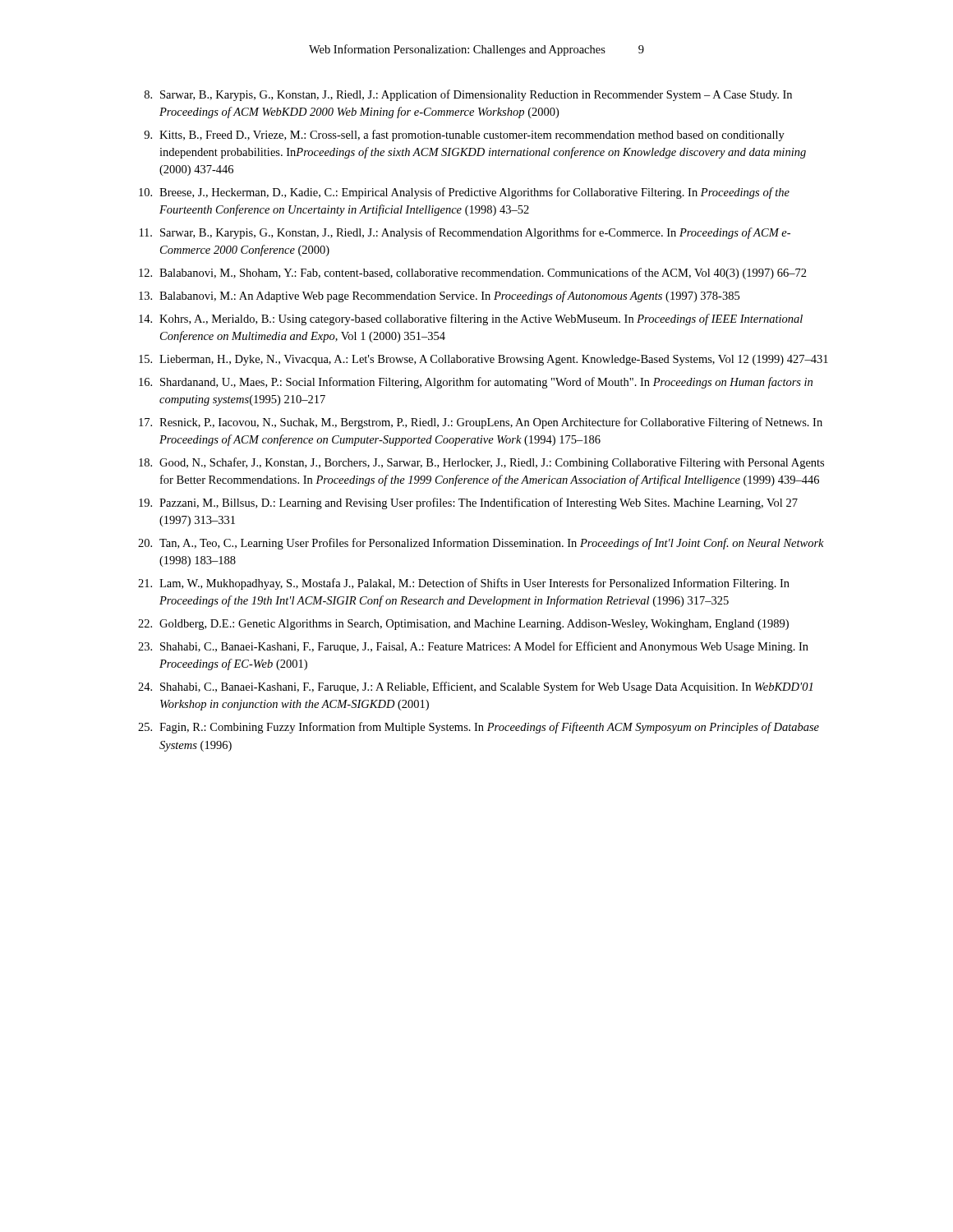The image size is (953, 1232).
Task: Locate the region starting "11. Sarwar, B., Karypis, G., Konstan, J.,"
Action: [x=476, y=242]
